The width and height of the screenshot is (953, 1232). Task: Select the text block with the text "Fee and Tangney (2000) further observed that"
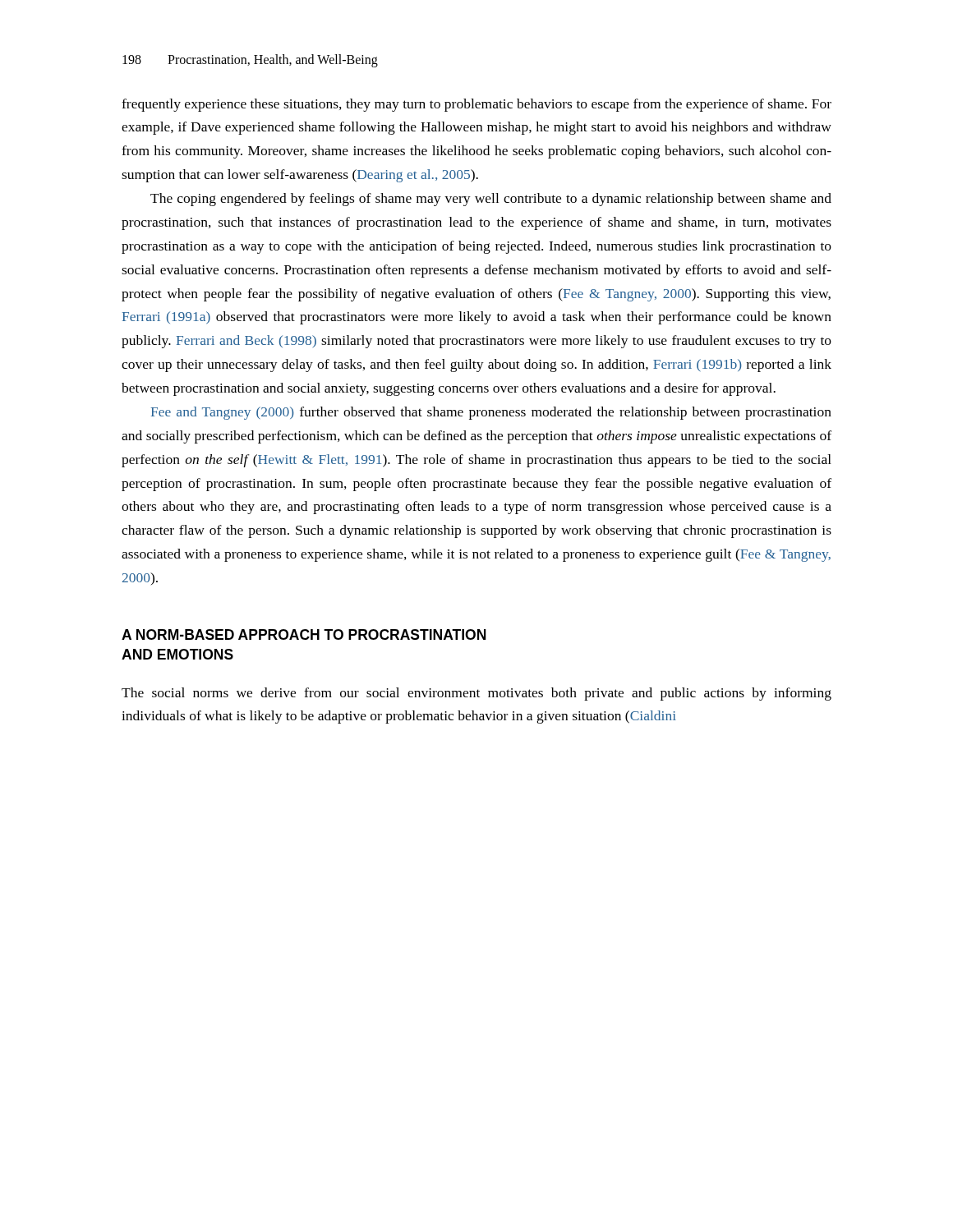tap(476, 495)
